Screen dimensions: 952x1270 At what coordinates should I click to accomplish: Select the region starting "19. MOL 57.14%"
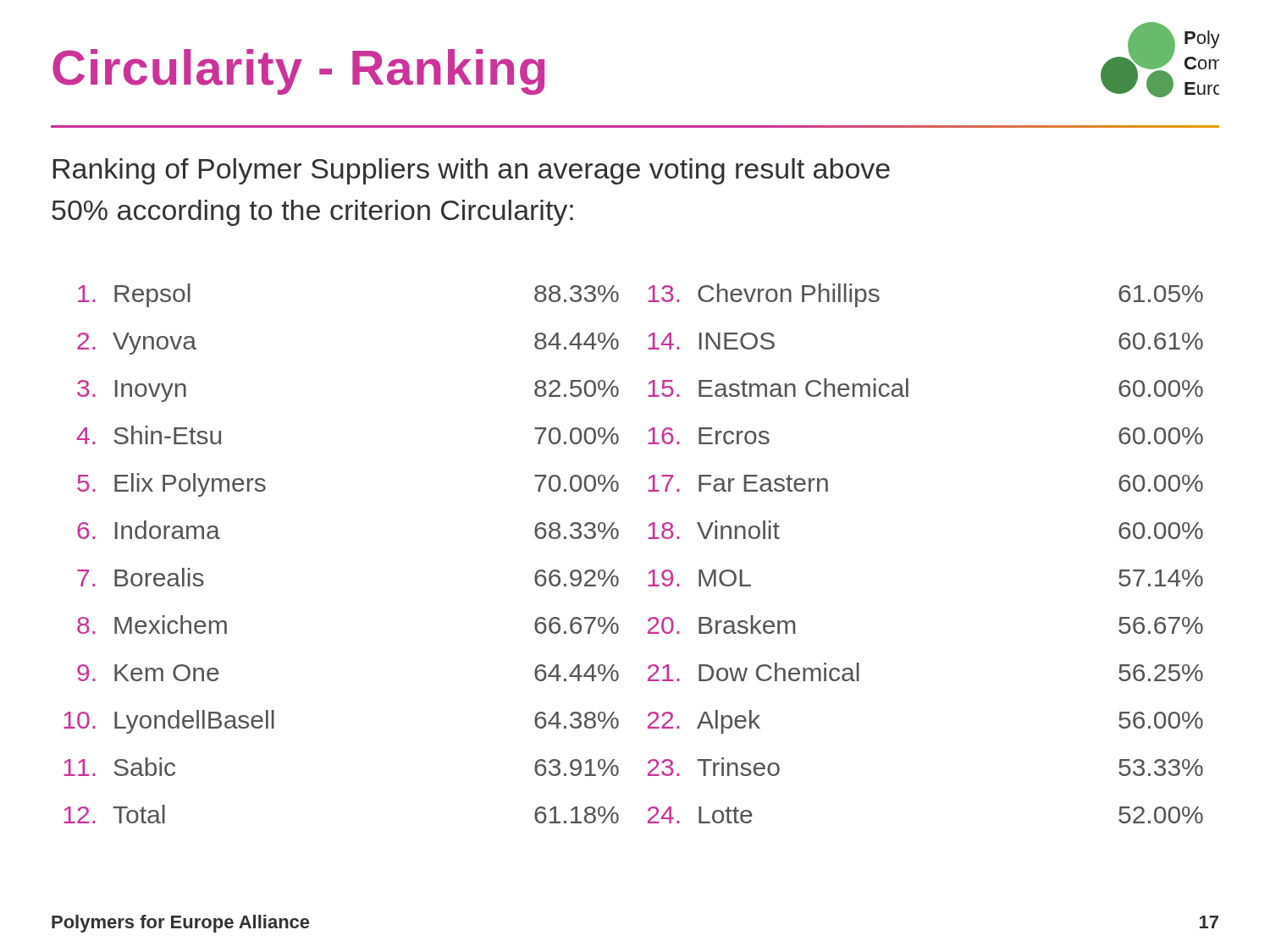pyautogui.click(x=722, y=578)
